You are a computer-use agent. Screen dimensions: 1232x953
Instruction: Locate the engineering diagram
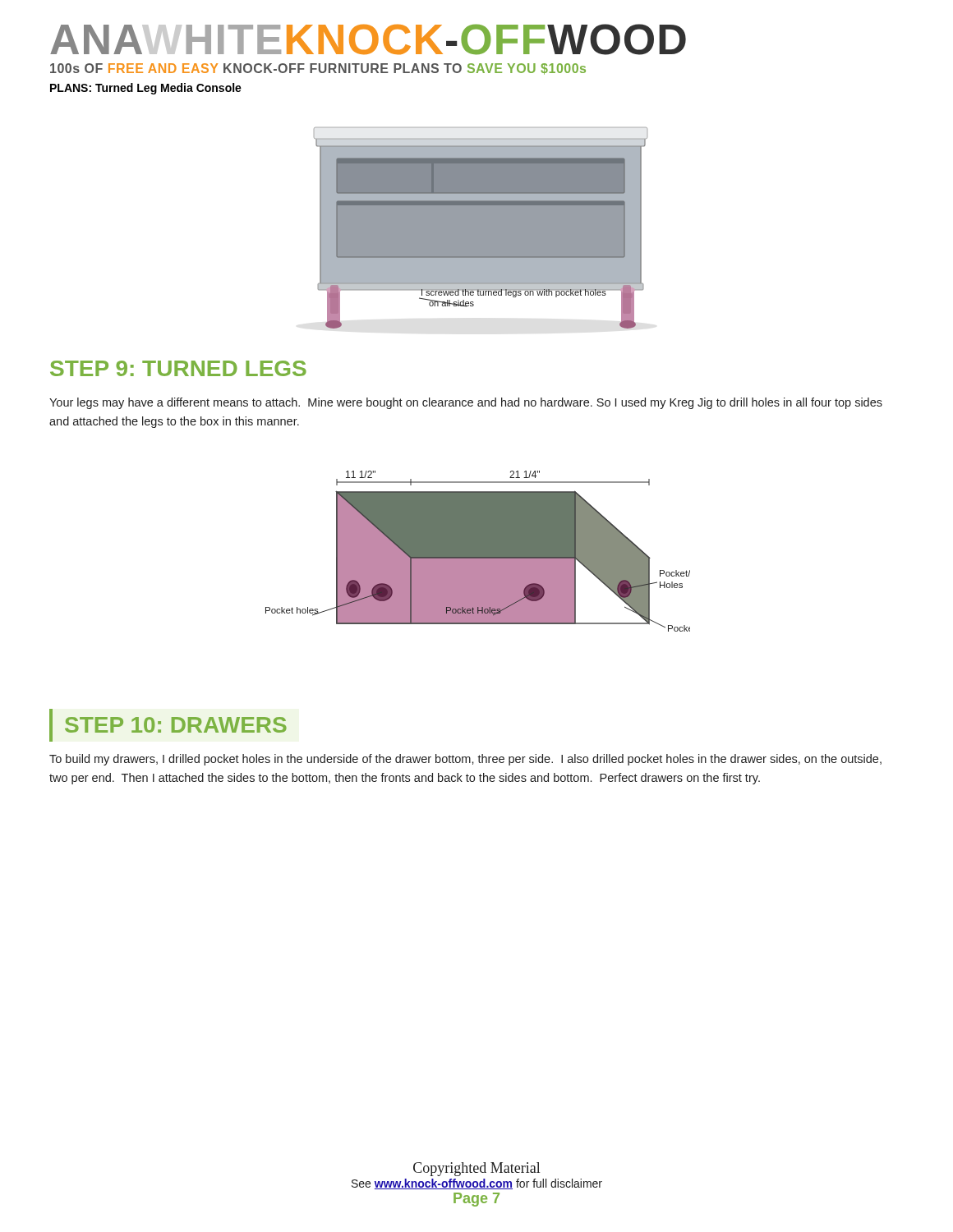click(476, 570)
